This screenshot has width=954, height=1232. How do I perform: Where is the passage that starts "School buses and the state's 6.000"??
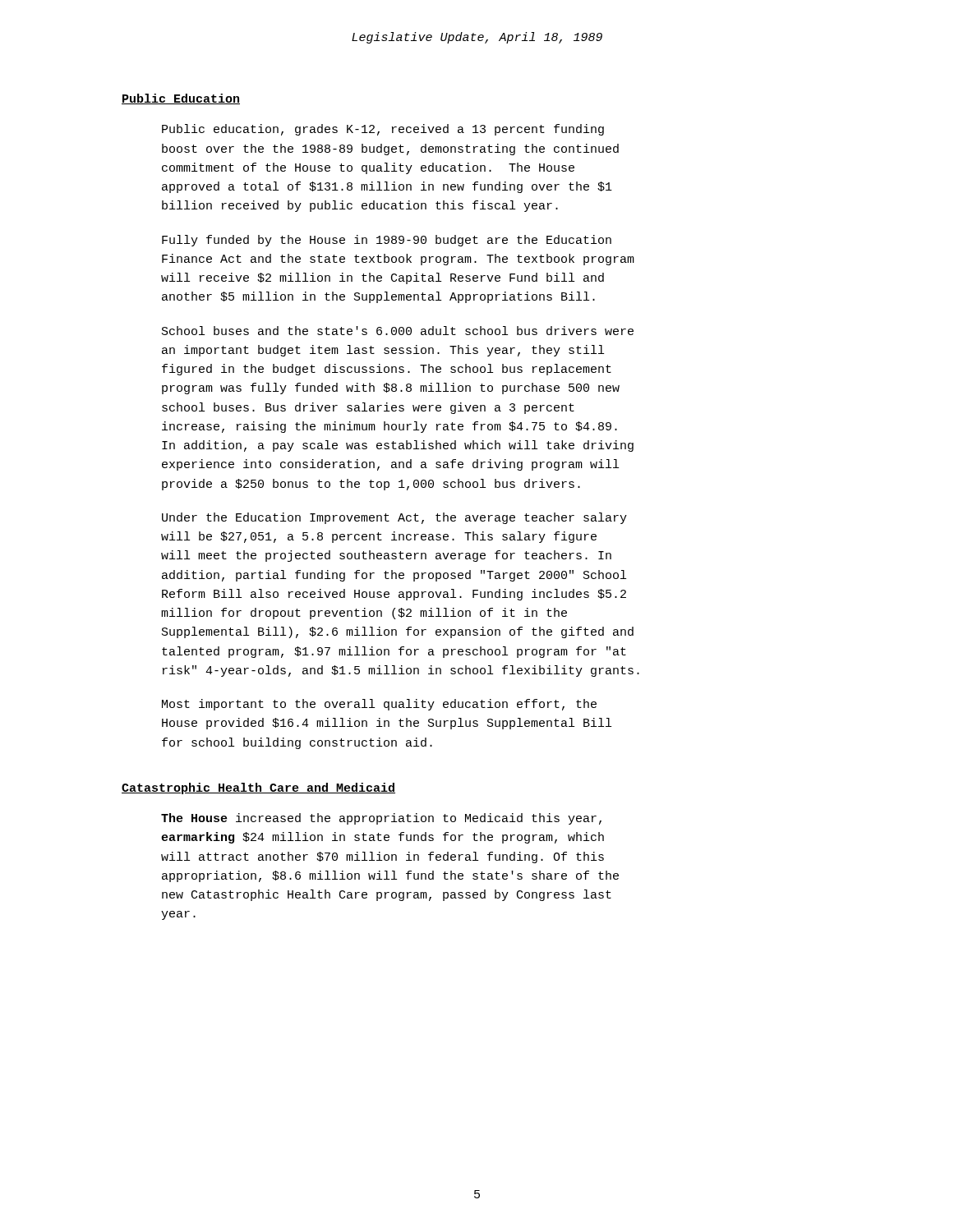[x=398, y=408]
